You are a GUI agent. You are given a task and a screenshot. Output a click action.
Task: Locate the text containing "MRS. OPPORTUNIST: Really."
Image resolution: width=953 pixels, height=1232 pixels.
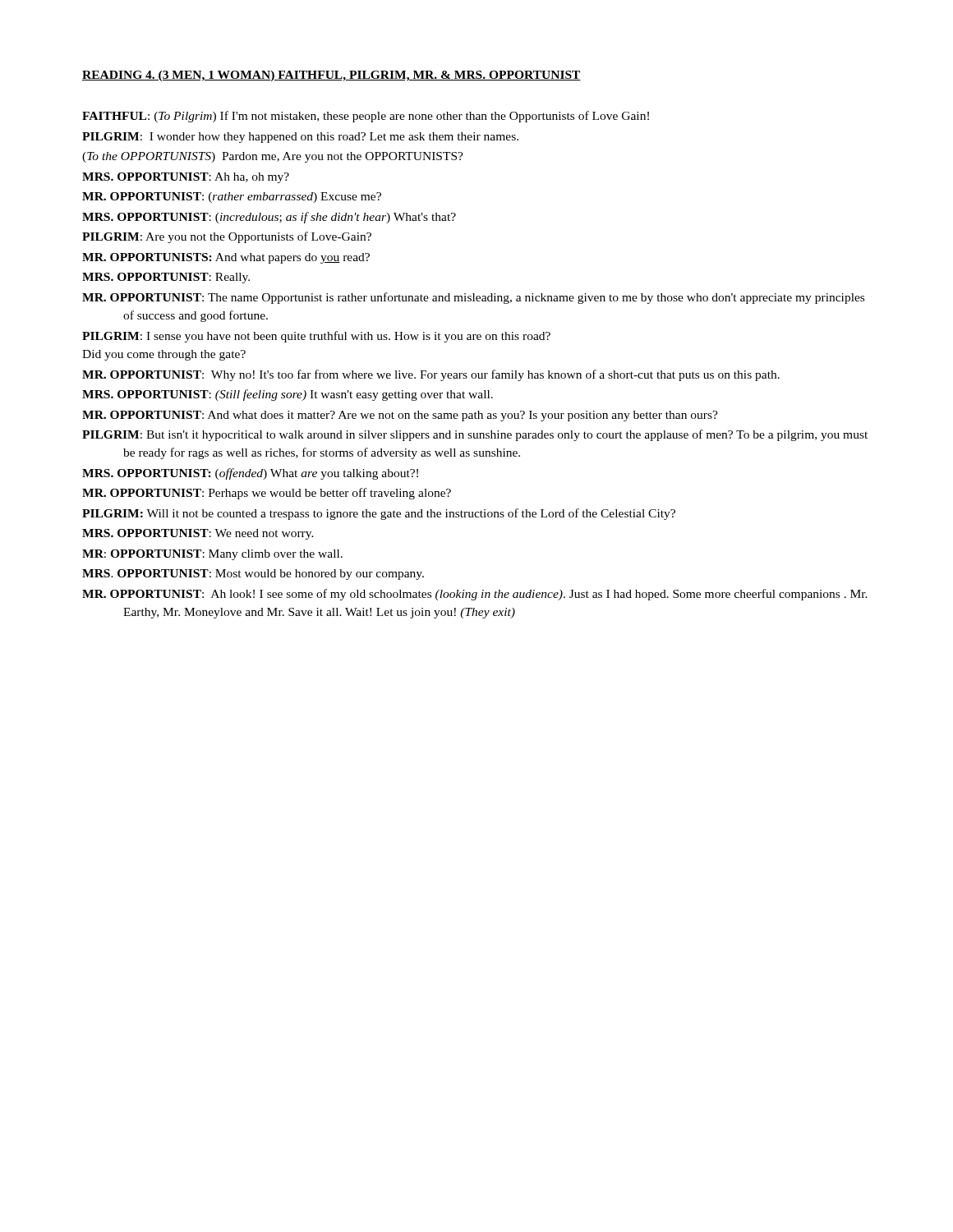coord(166,277)
